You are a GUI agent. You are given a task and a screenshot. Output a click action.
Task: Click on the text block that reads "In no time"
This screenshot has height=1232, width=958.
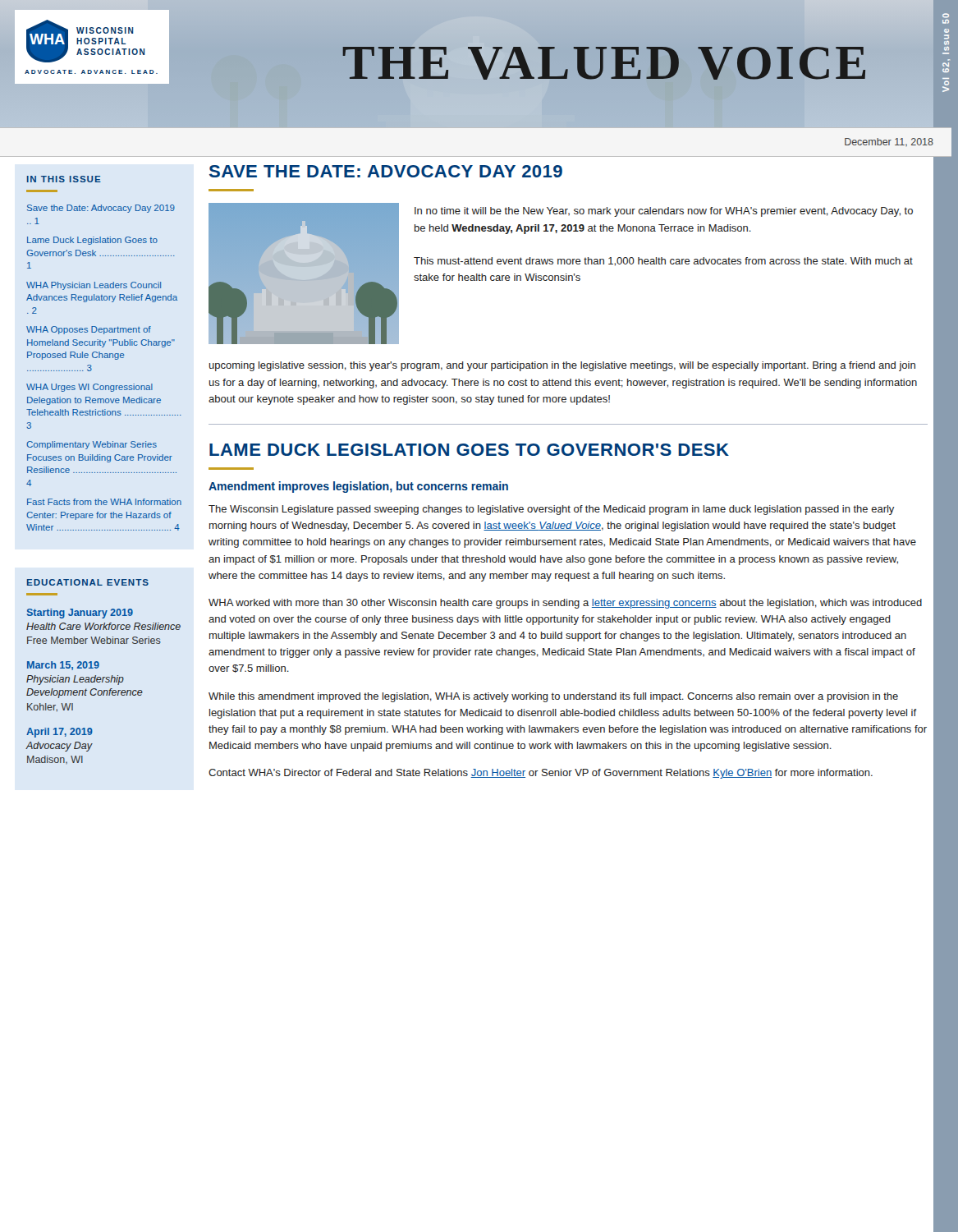pyautogui.click(x=664, y=212)
